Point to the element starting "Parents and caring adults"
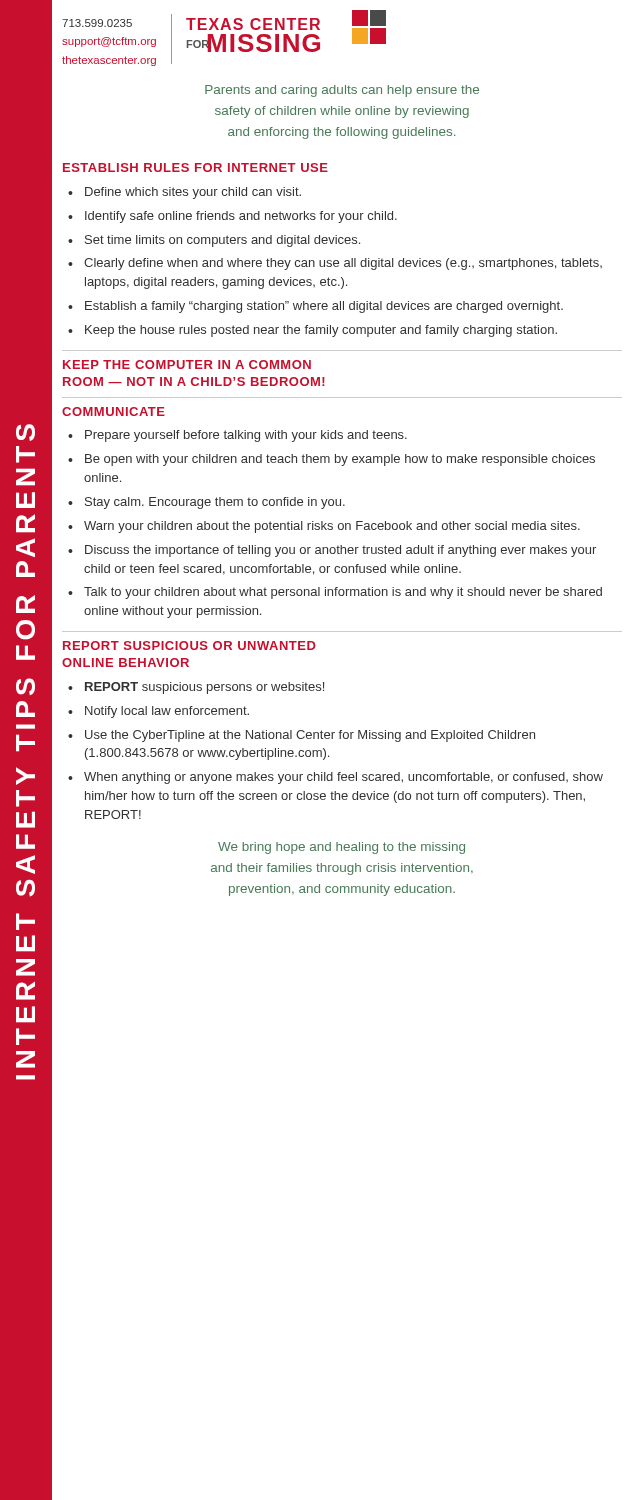The height and width of the screenshot is (1500, 636). 342,110
